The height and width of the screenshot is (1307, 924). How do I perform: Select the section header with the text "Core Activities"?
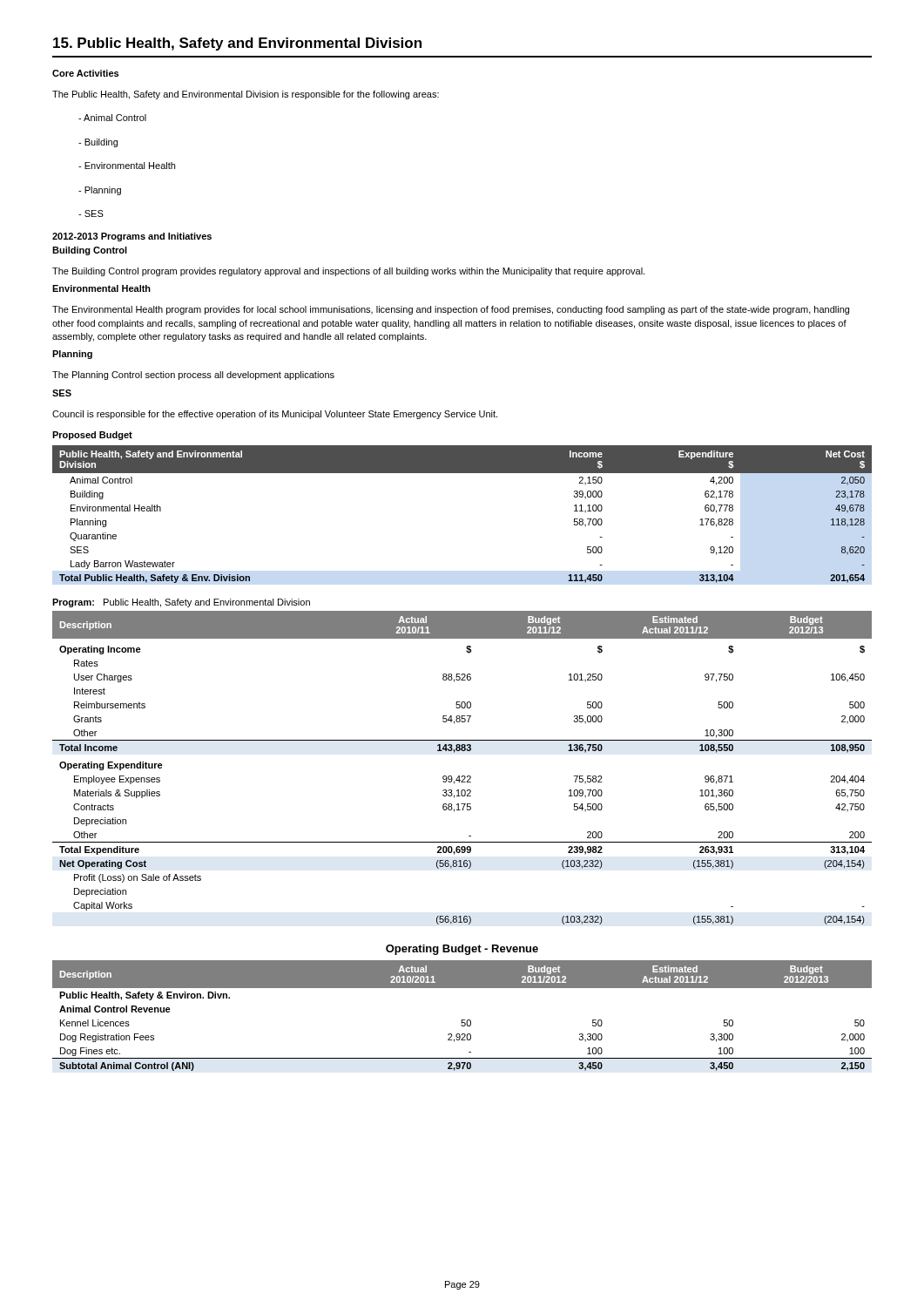pos(86,73)
